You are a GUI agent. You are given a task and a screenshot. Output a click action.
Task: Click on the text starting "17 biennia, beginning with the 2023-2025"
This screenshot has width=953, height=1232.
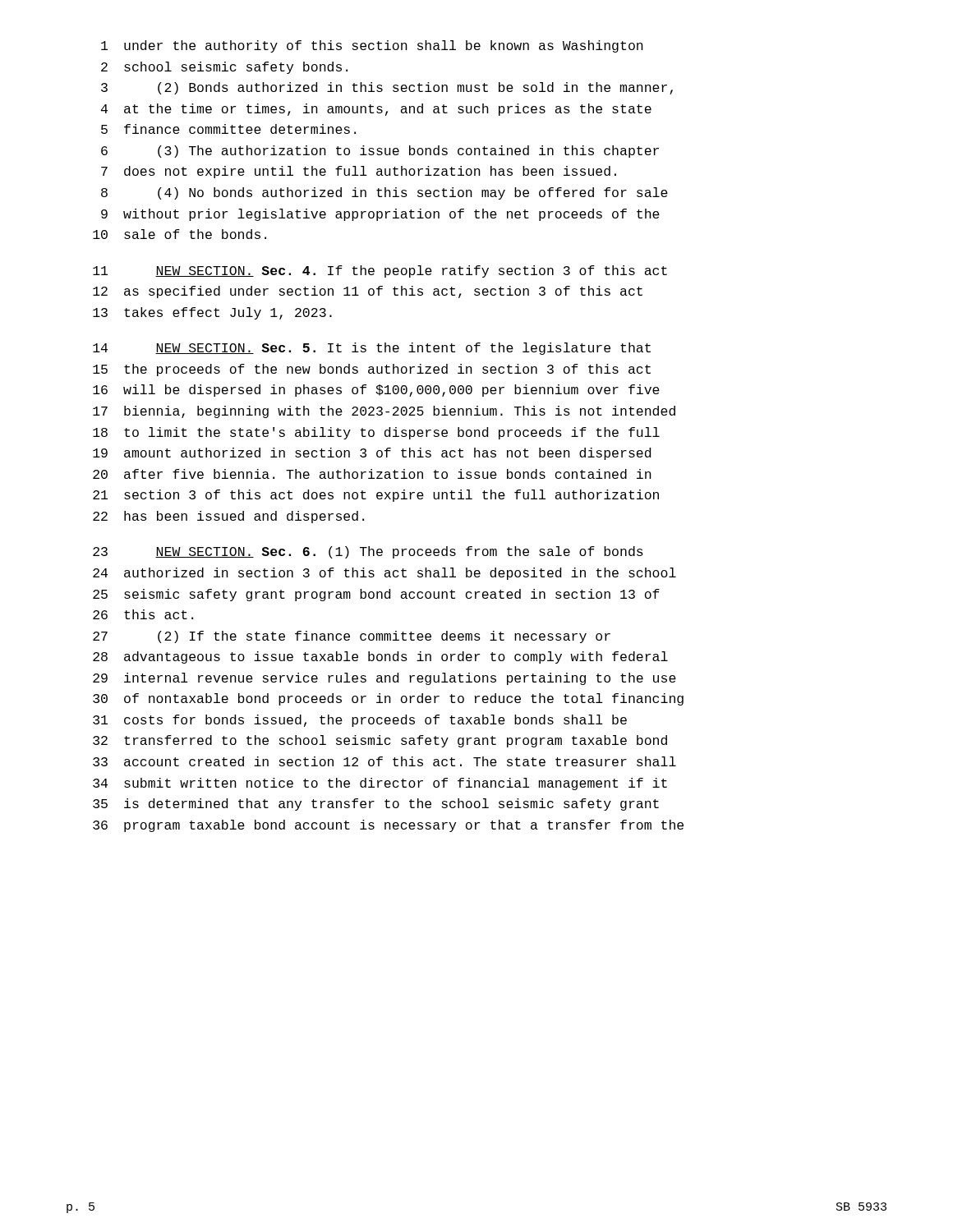(476, 412)
